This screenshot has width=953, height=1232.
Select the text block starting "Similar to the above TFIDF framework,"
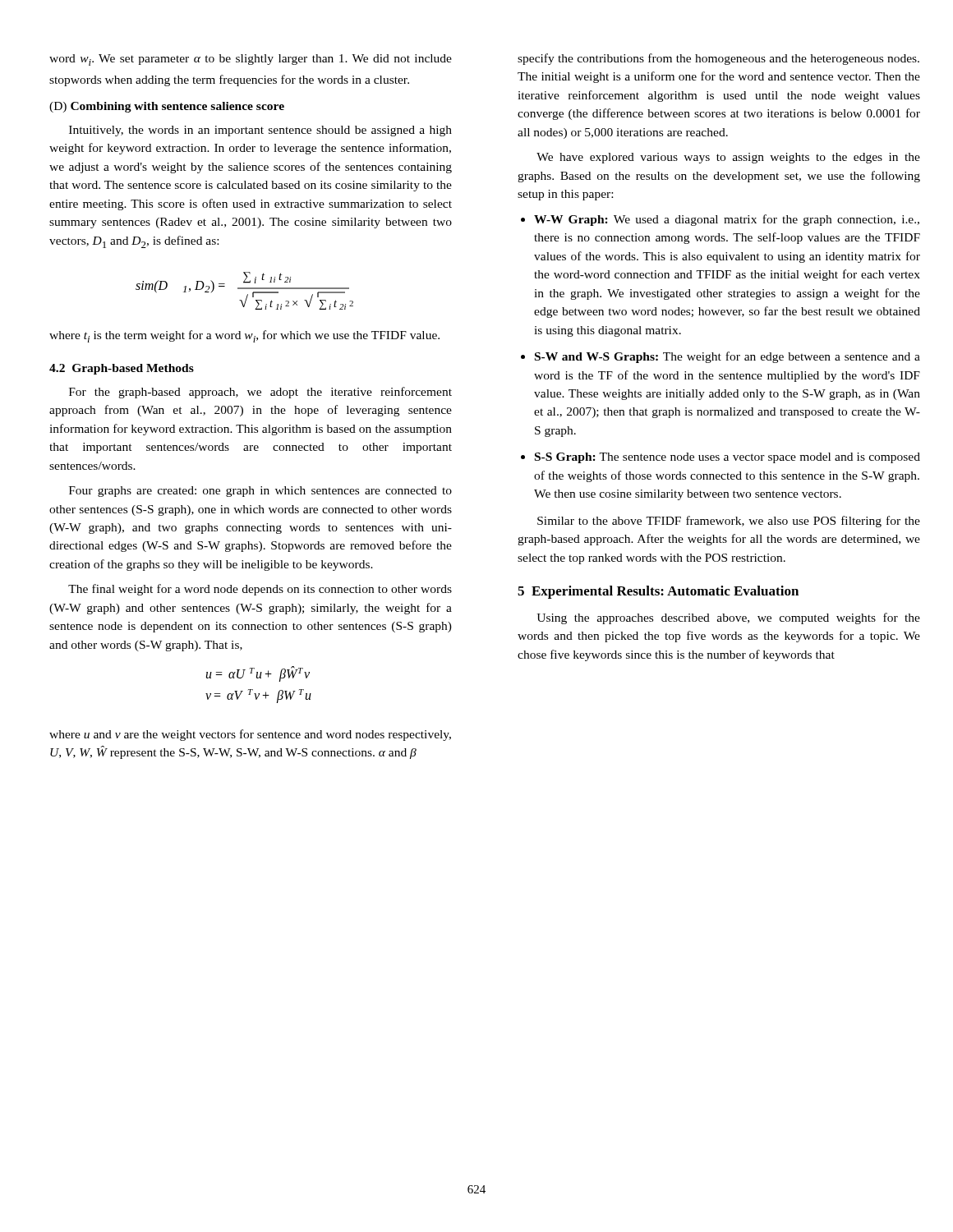[719, 539]
